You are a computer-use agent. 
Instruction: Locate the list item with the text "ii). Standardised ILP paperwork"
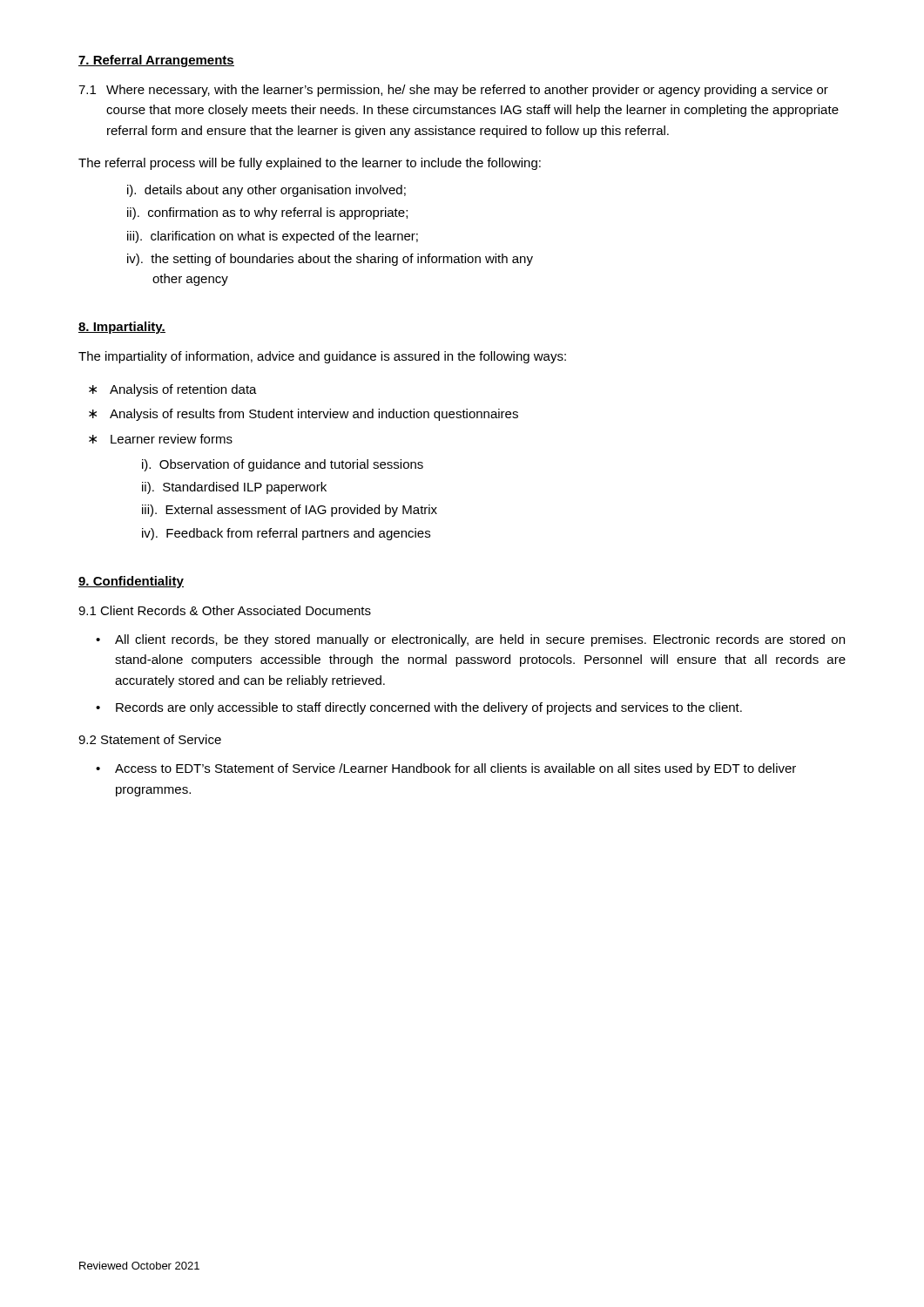[234, 487]
